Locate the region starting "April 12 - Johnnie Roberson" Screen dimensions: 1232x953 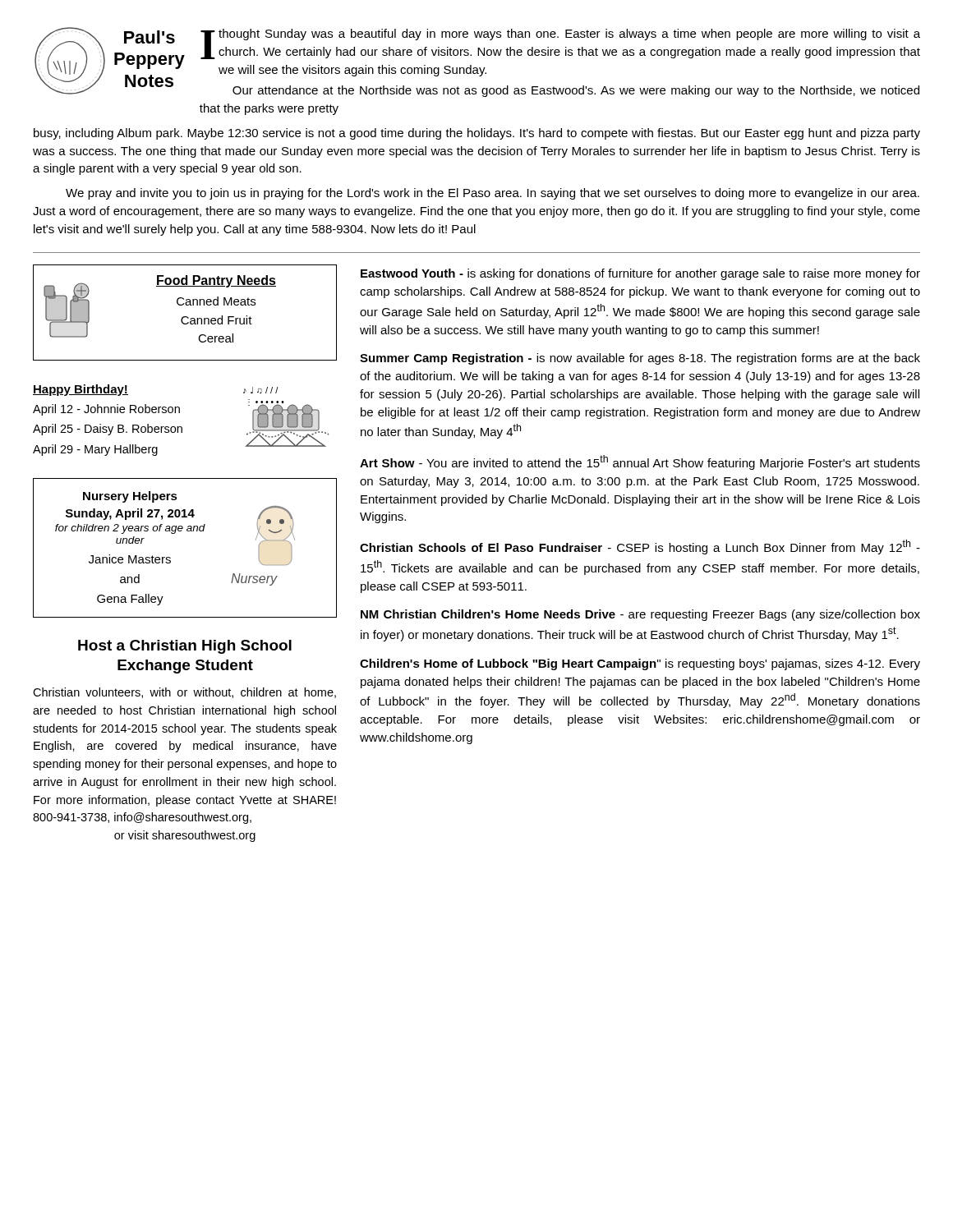pos(107,409)
